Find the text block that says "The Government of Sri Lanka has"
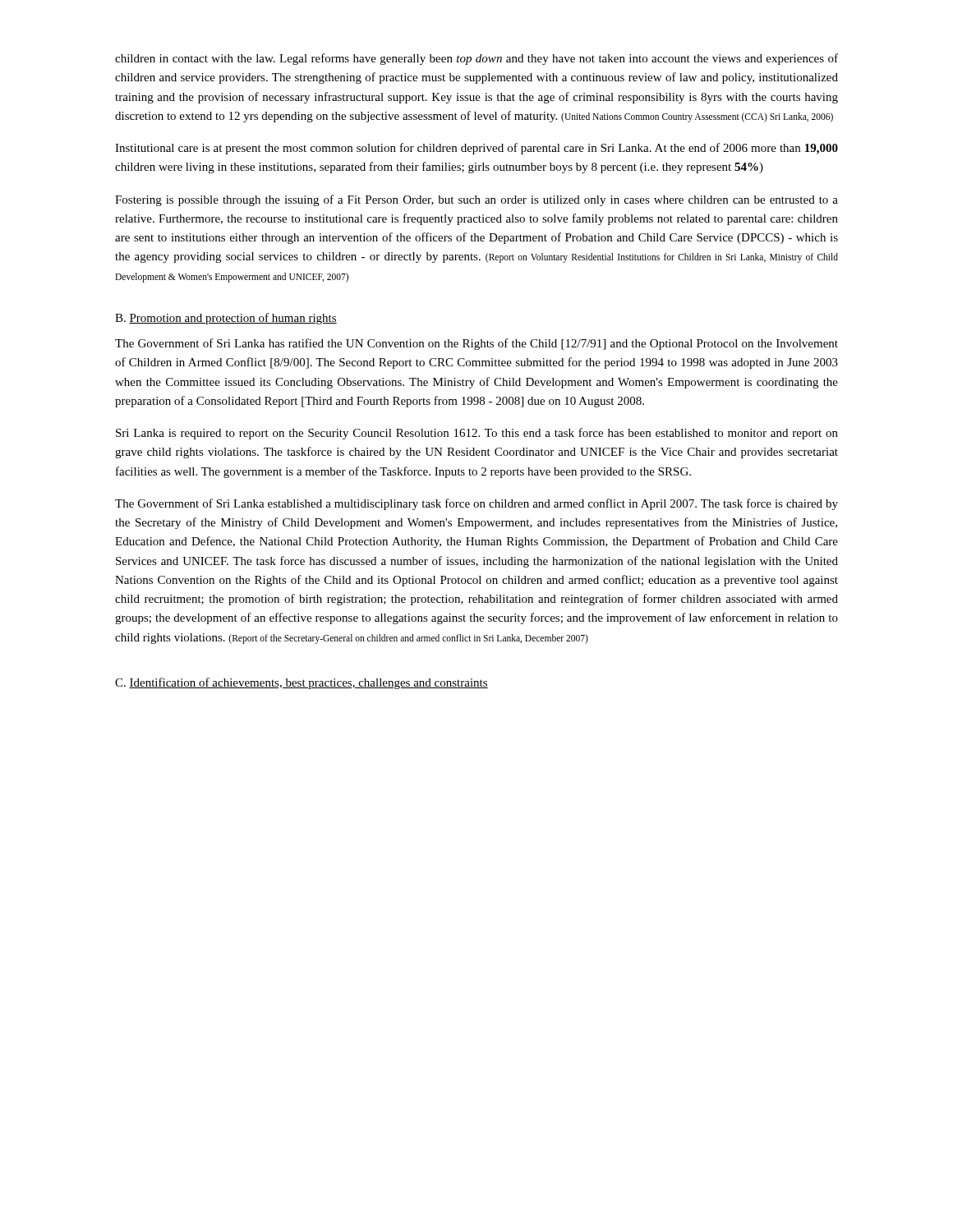Viewport: 953px width, 1232px height. click(476, 372)
